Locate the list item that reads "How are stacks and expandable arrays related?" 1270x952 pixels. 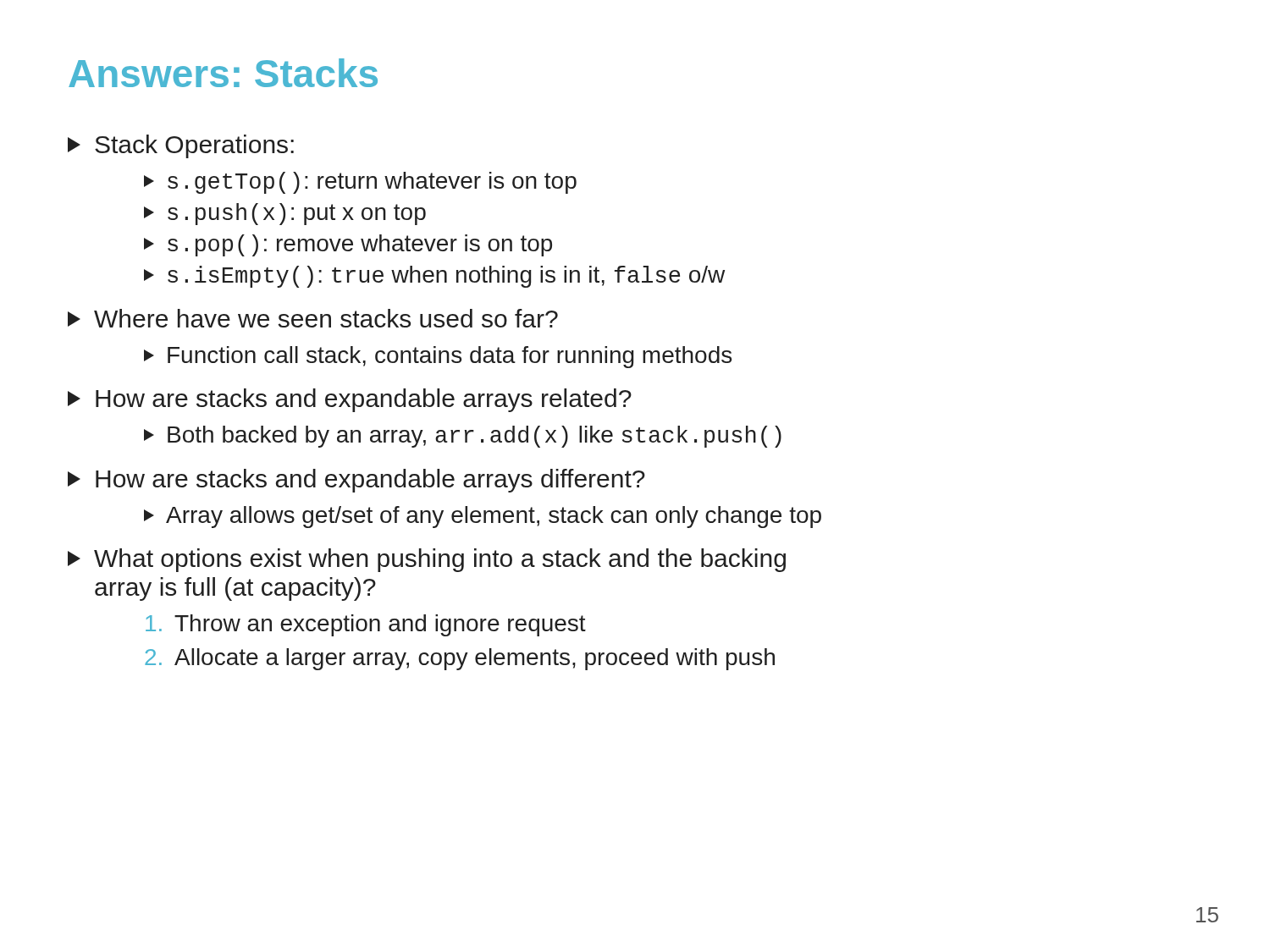[350, 399]
